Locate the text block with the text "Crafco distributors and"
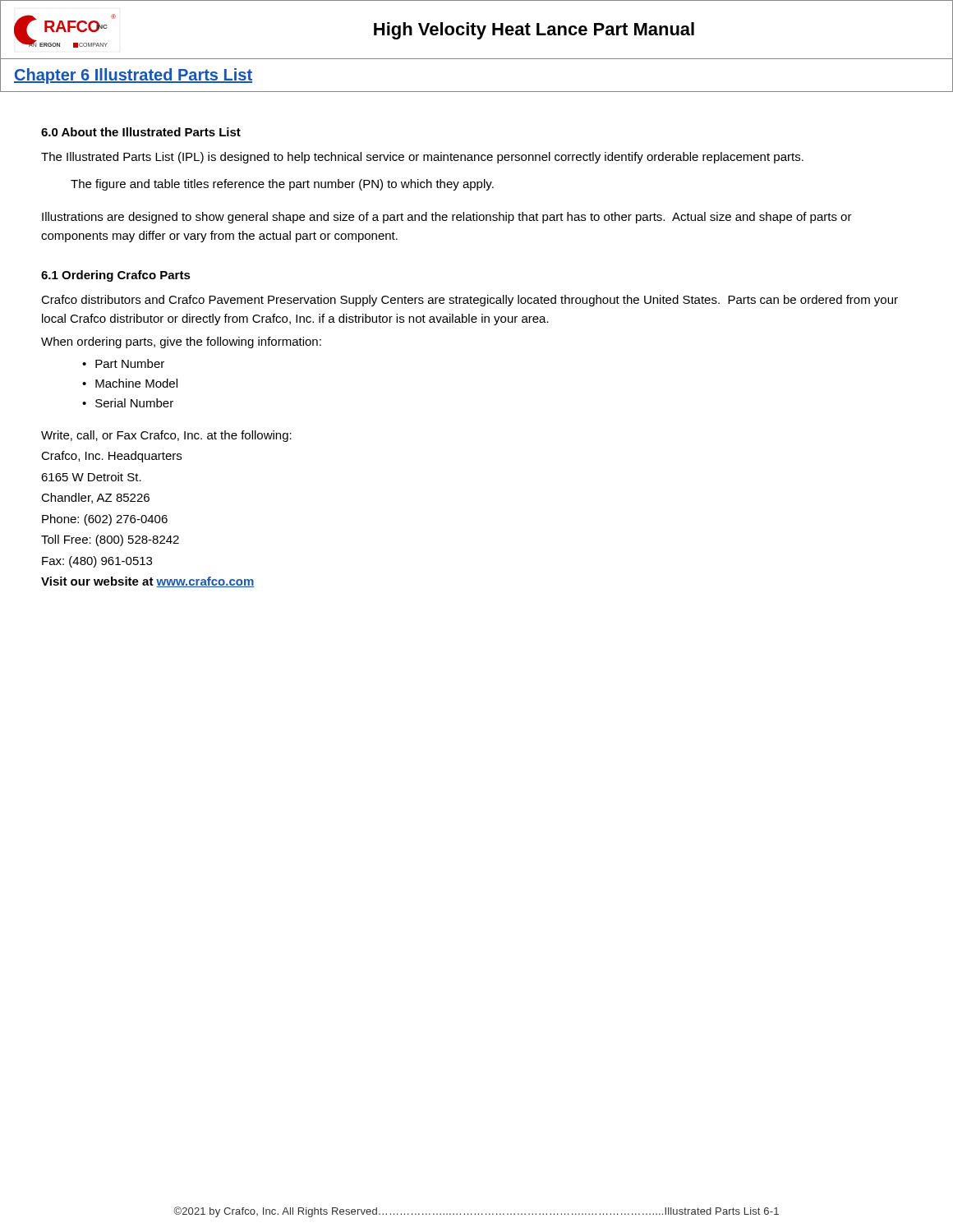953x1232 pixels. click(470, 309)
